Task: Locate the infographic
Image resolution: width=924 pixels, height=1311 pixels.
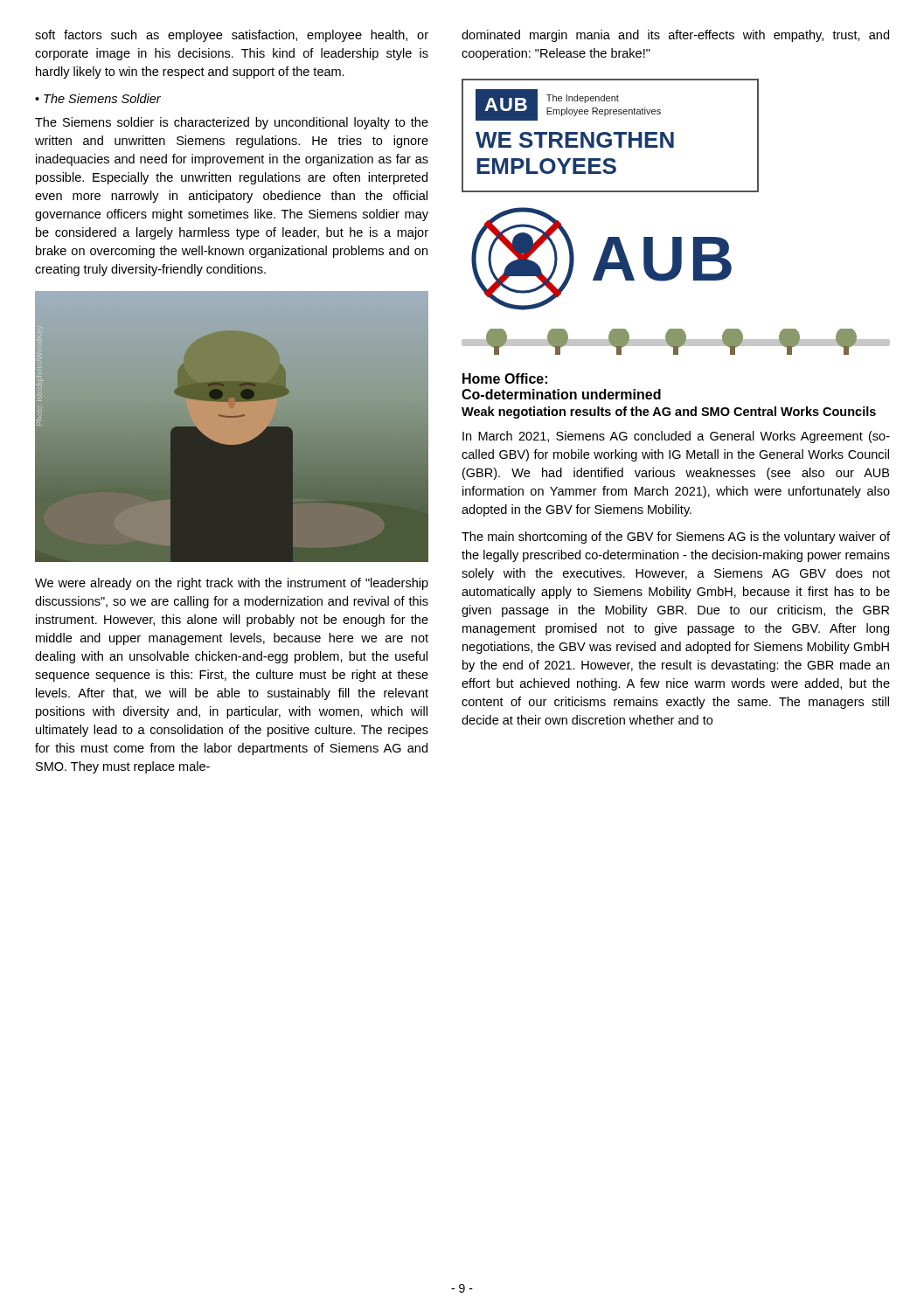Action: [676, 344]
